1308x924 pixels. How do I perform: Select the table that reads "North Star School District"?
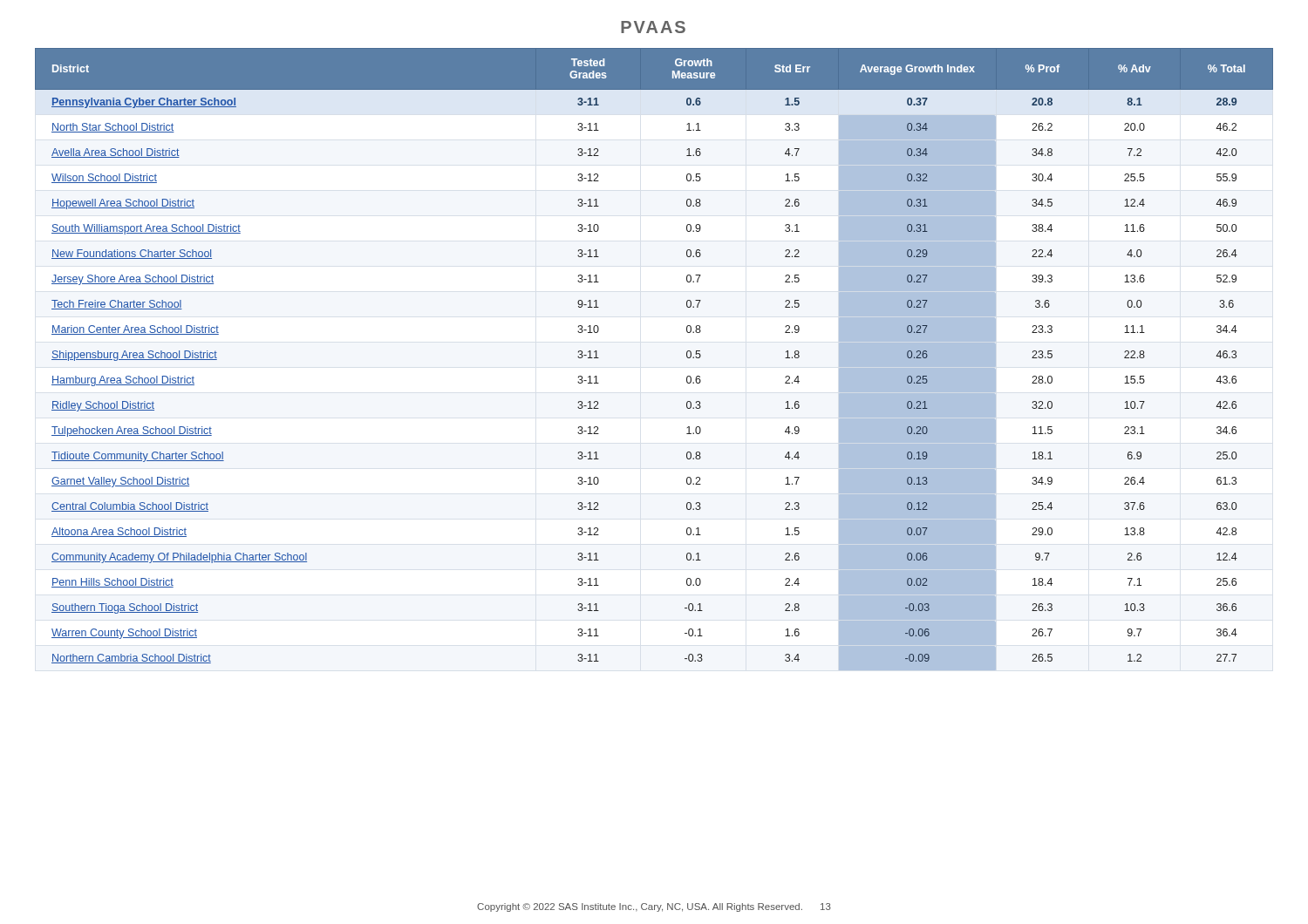click(654, 360)
